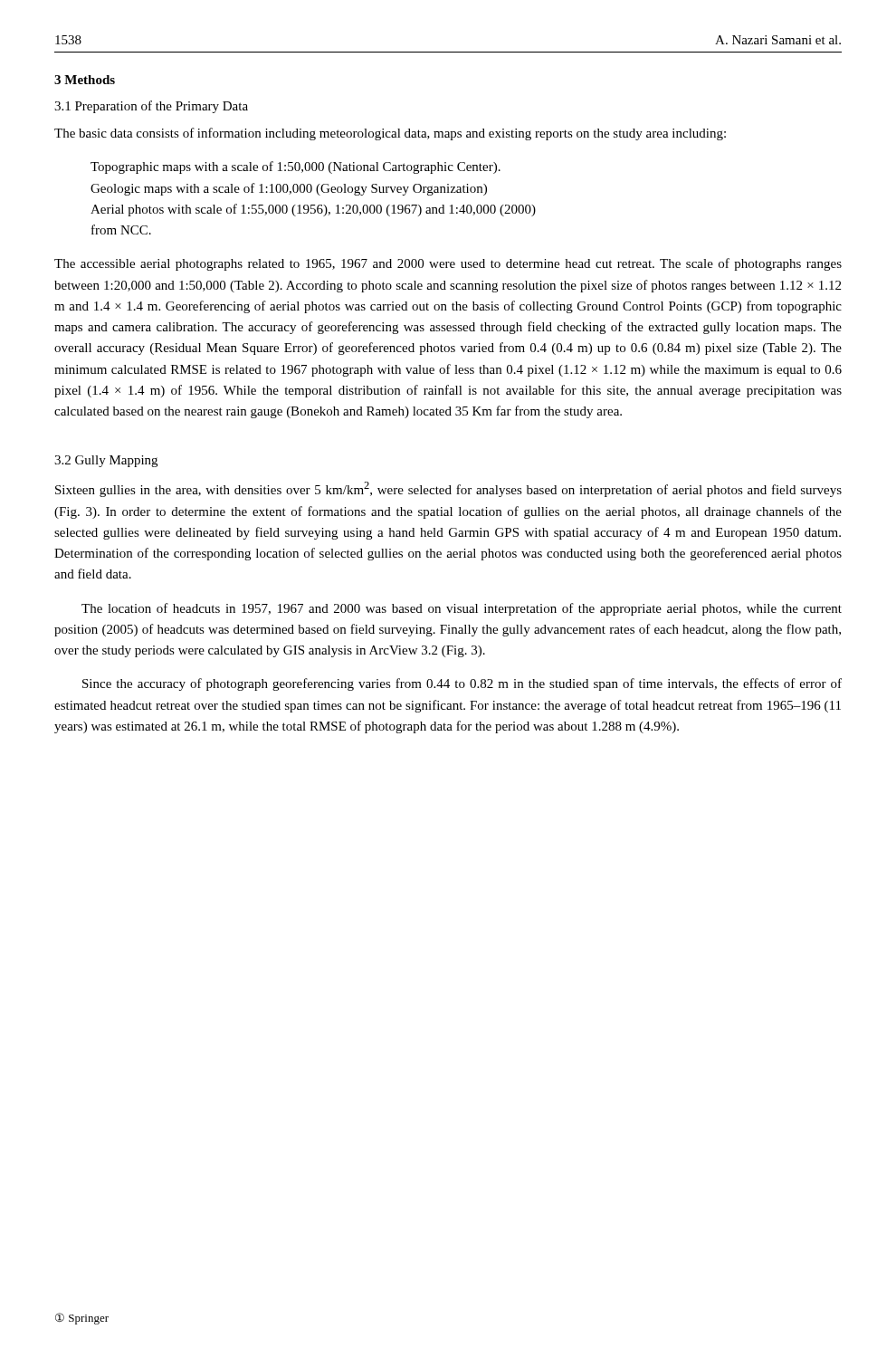Select the element starting "3.2 Gully Mapping"
Image resolution: width=896 pixels, height=1358 pixels.
[x=106, y=460]
